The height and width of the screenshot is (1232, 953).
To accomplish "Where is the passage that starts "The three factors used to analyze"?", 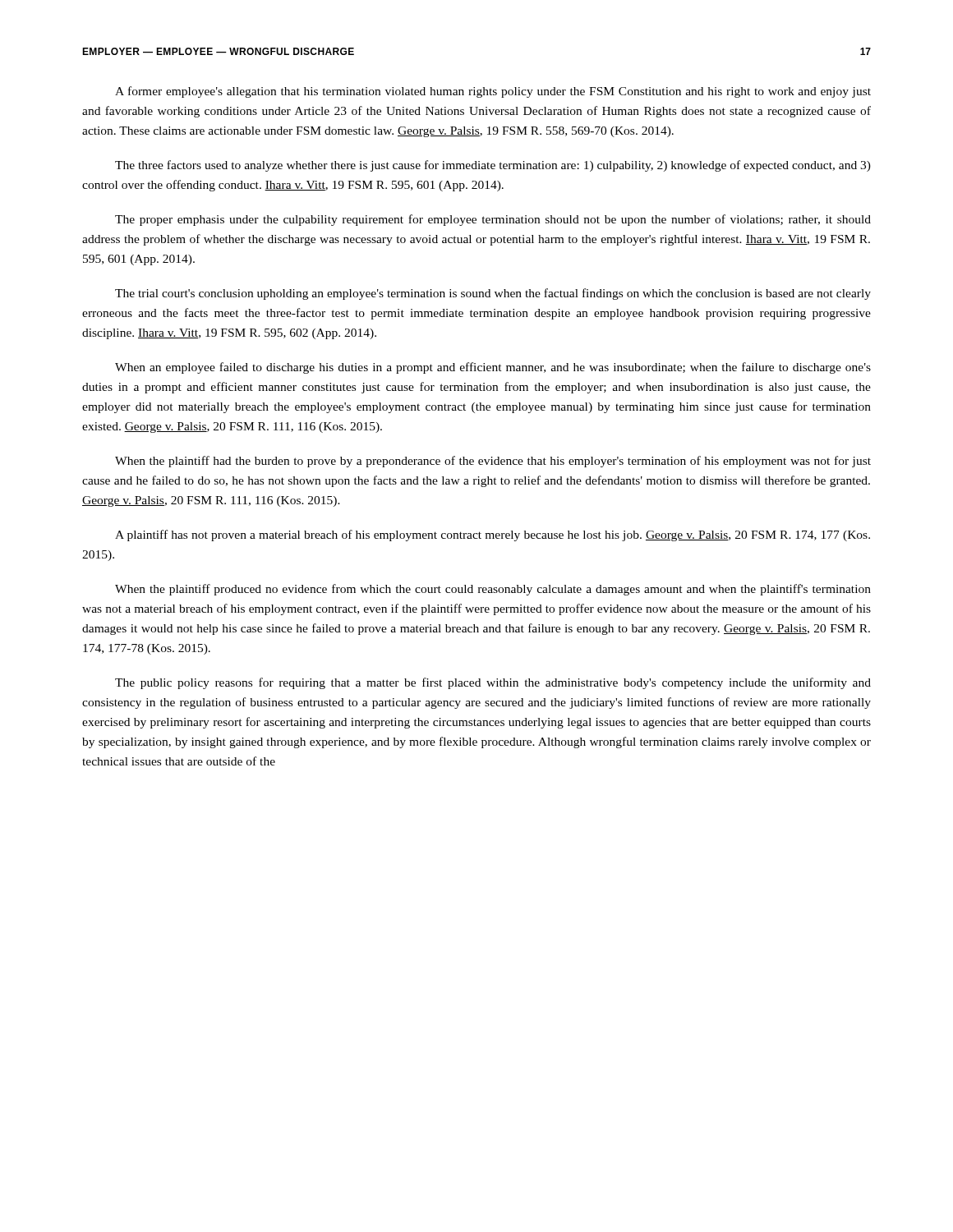I will [x=476, y=174].
